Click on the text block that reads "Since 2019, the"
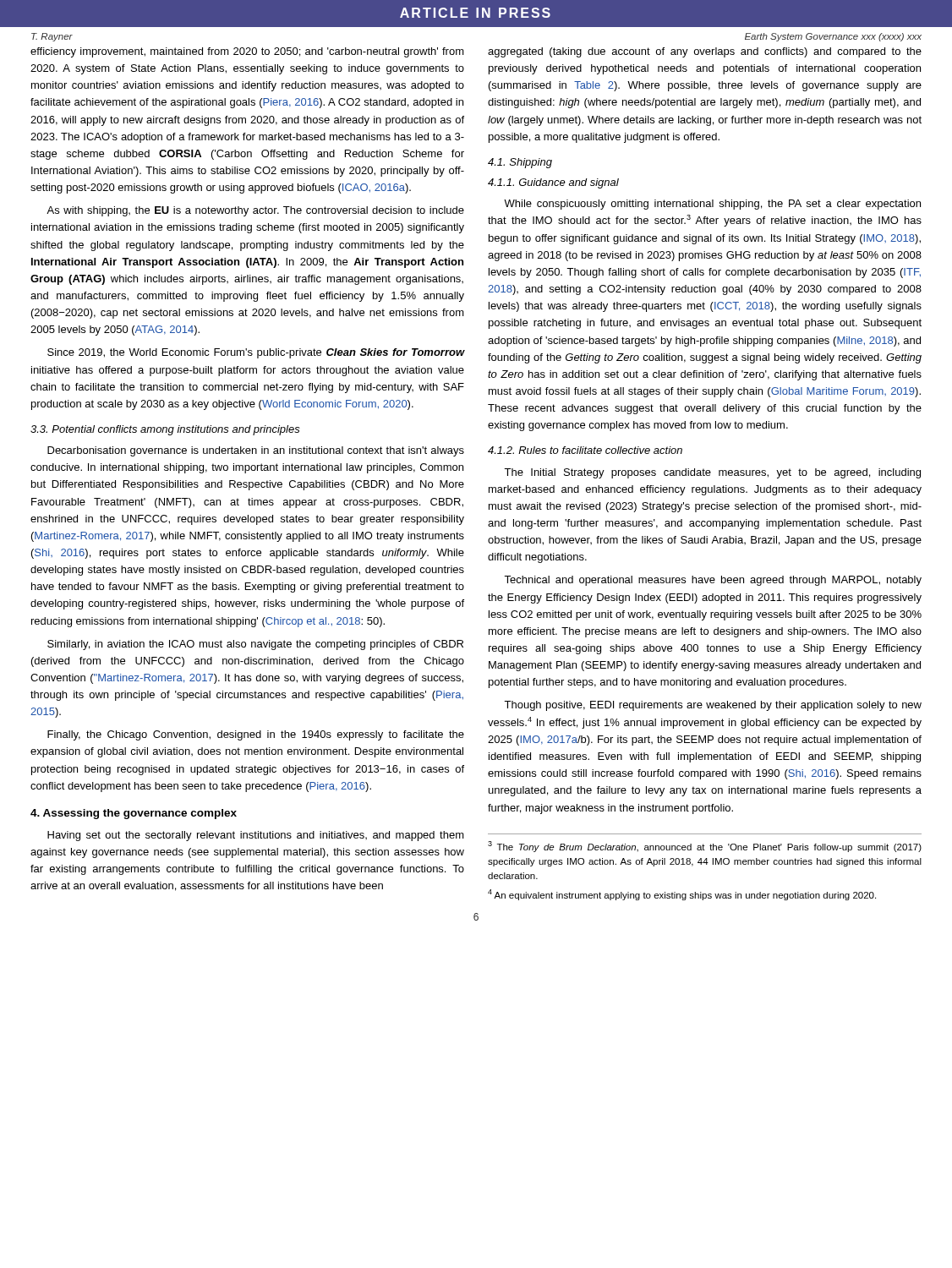 coord(247,378)
